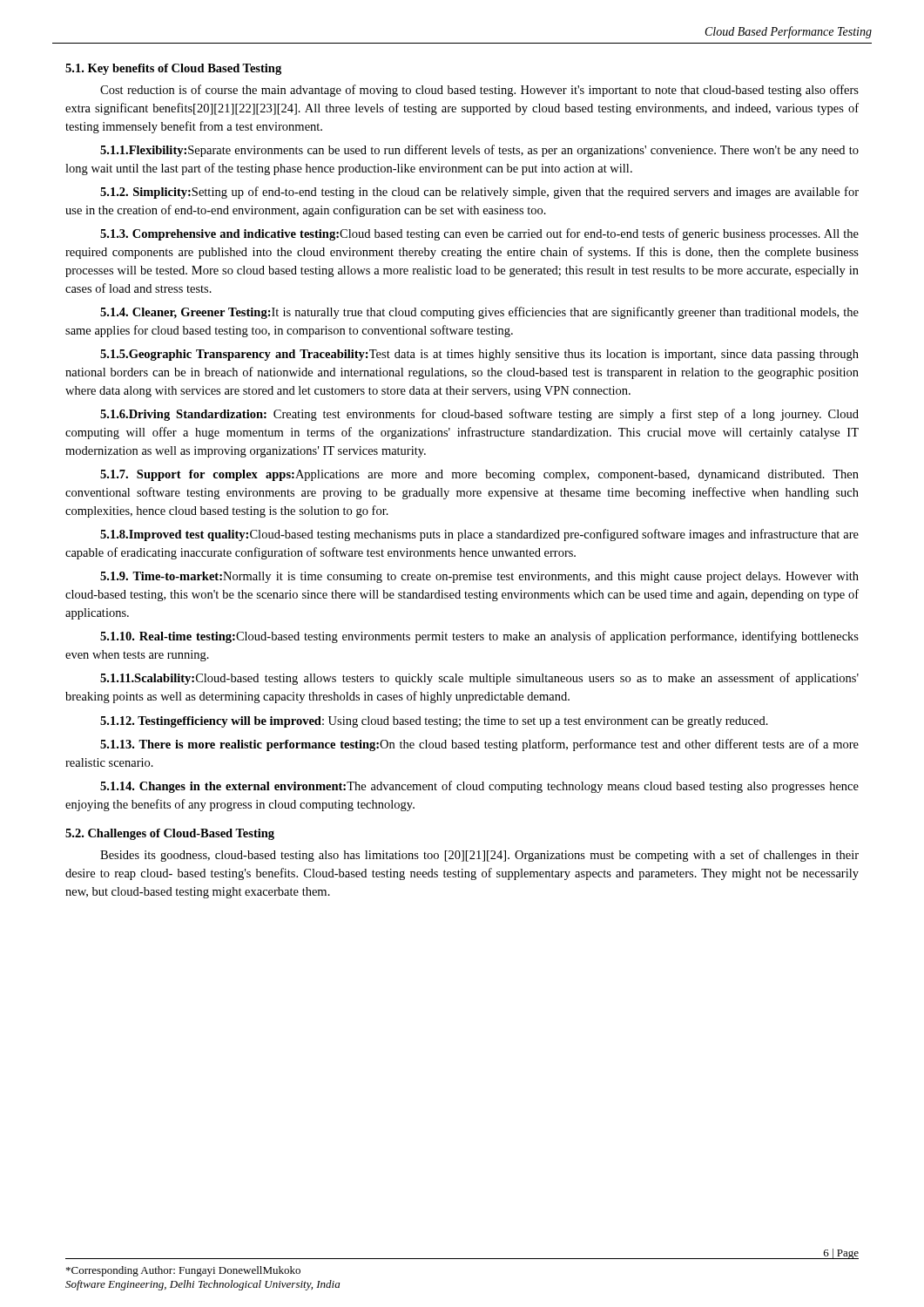
Task: Where is the passage that starts "Besides its goodness, cloud-based testing also has"?
Action: coord(462,873)
